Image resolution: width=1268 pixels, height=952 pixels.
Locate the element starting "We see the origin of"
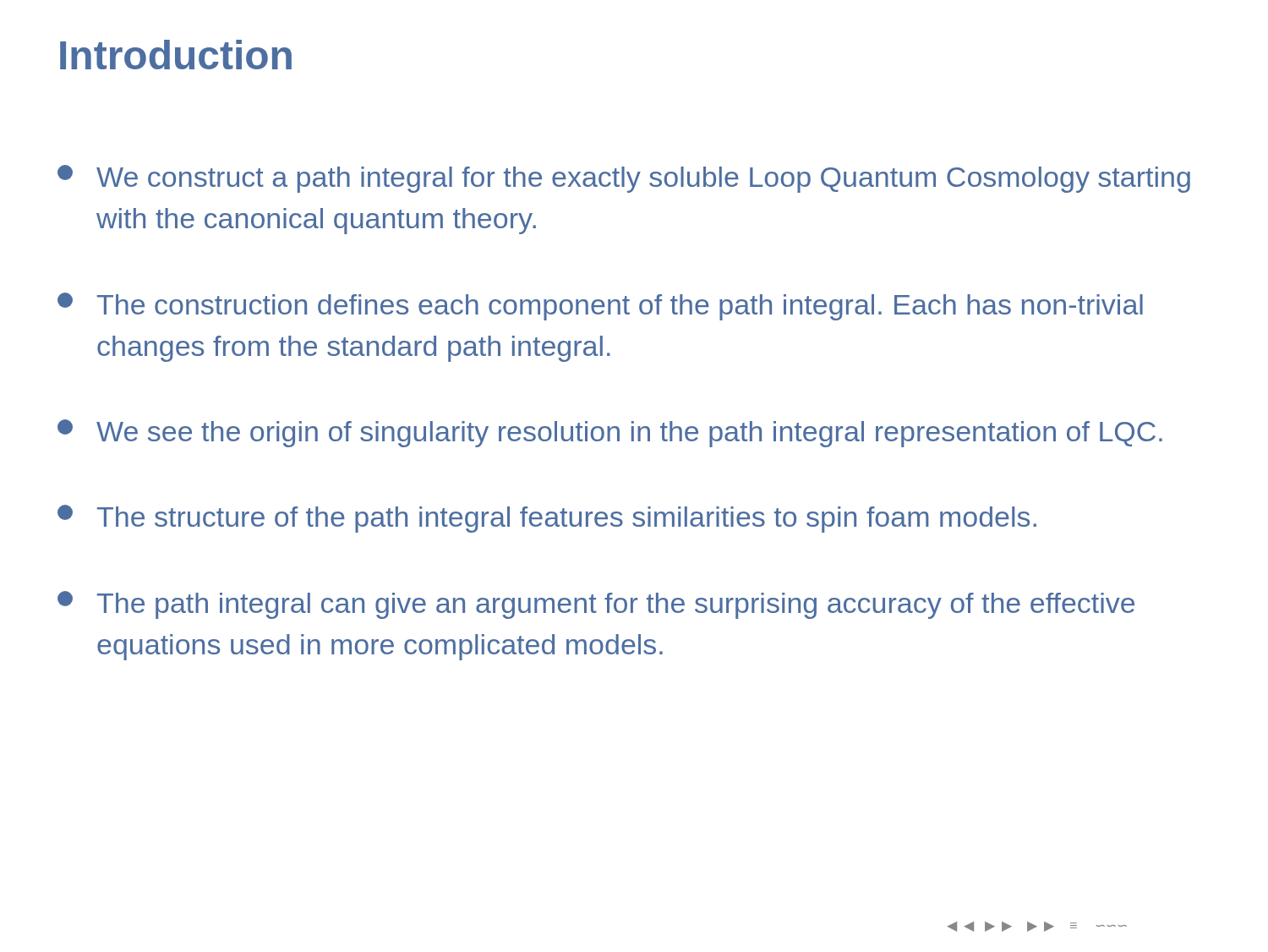tap(634, 432)
